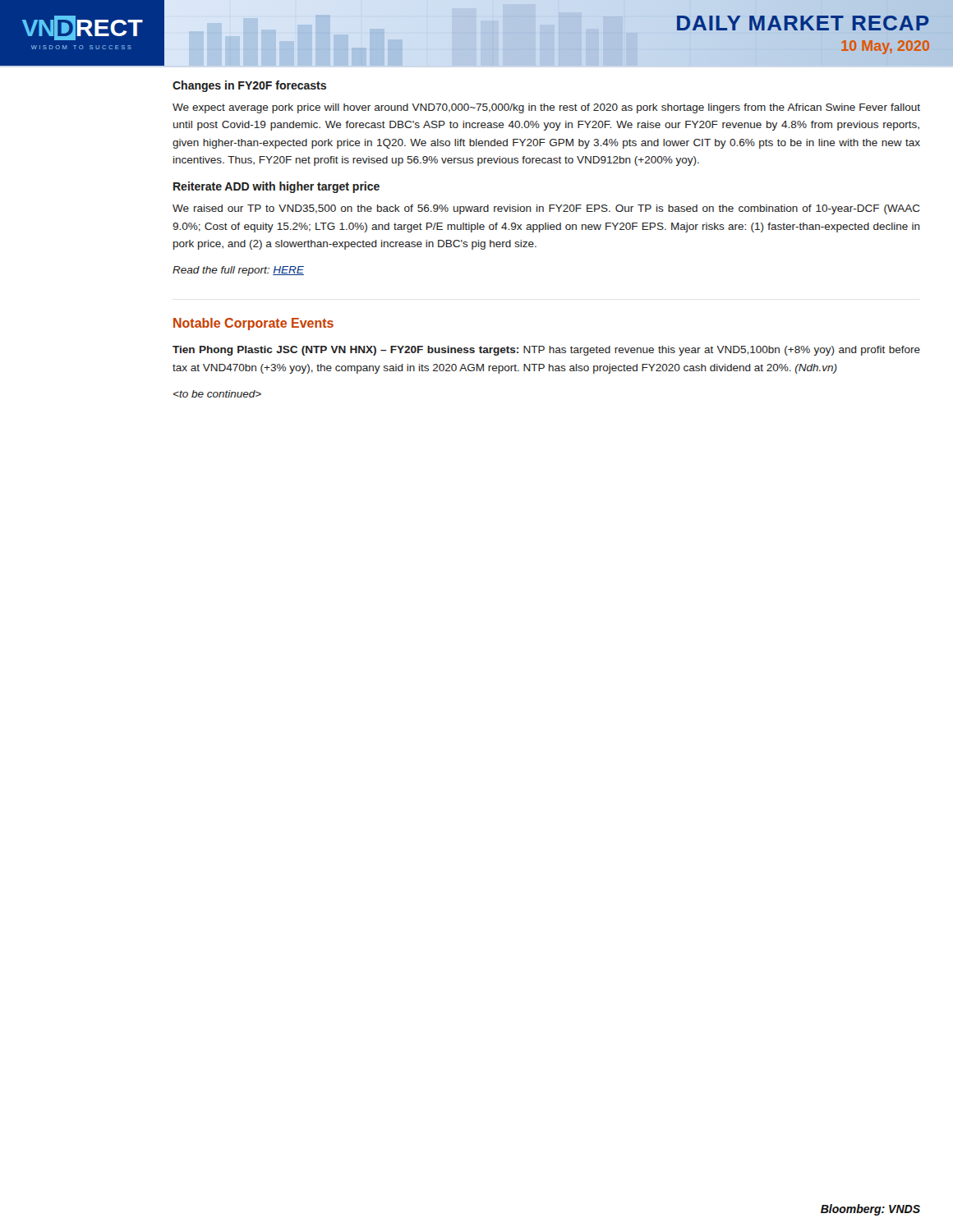
Task: Point to the block beginning "We raised our TP to VND35,500 on the"
Action: pos(546,226)
